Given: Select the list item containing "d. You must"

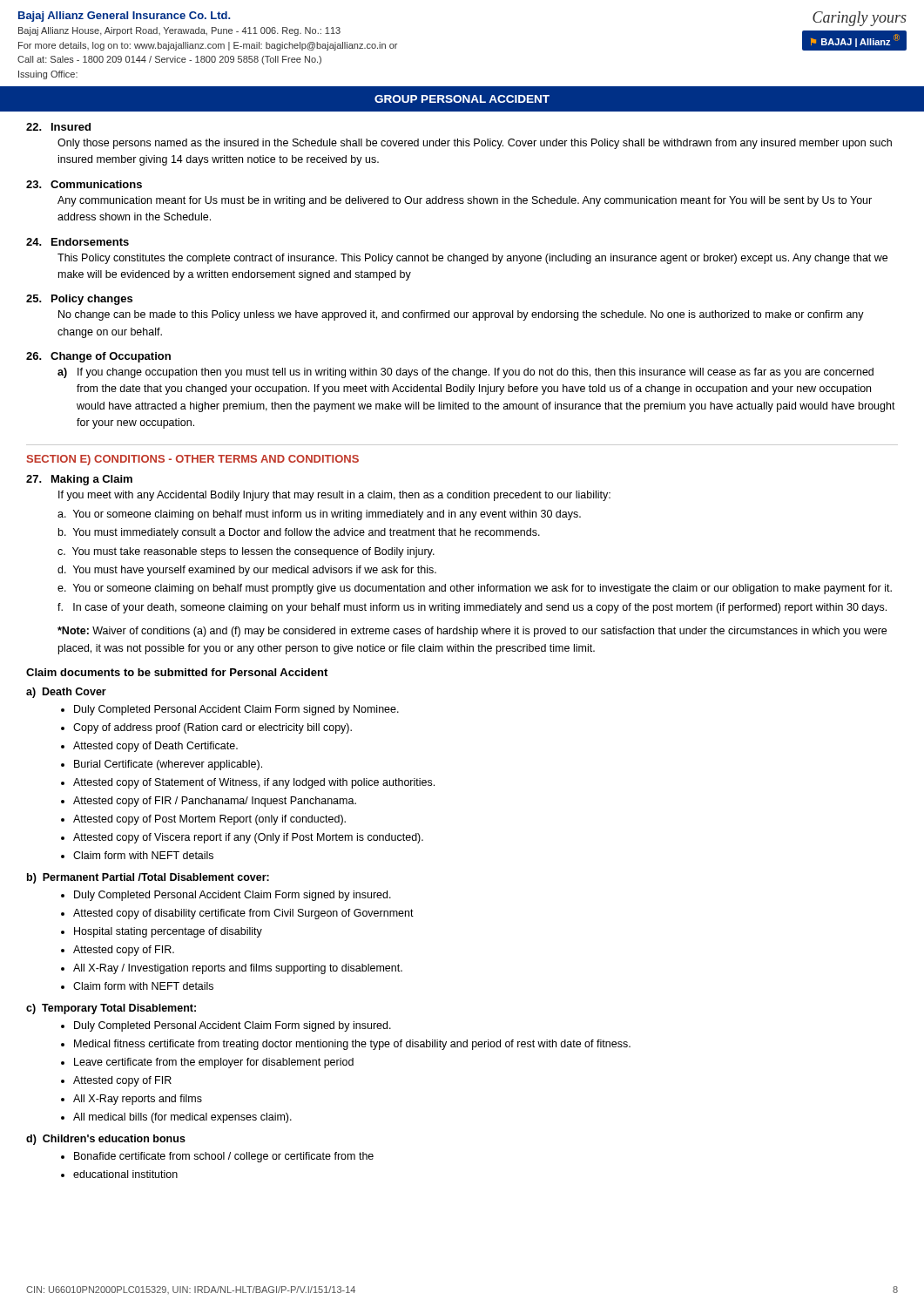Looking at the screenshot, I should 247,570.
